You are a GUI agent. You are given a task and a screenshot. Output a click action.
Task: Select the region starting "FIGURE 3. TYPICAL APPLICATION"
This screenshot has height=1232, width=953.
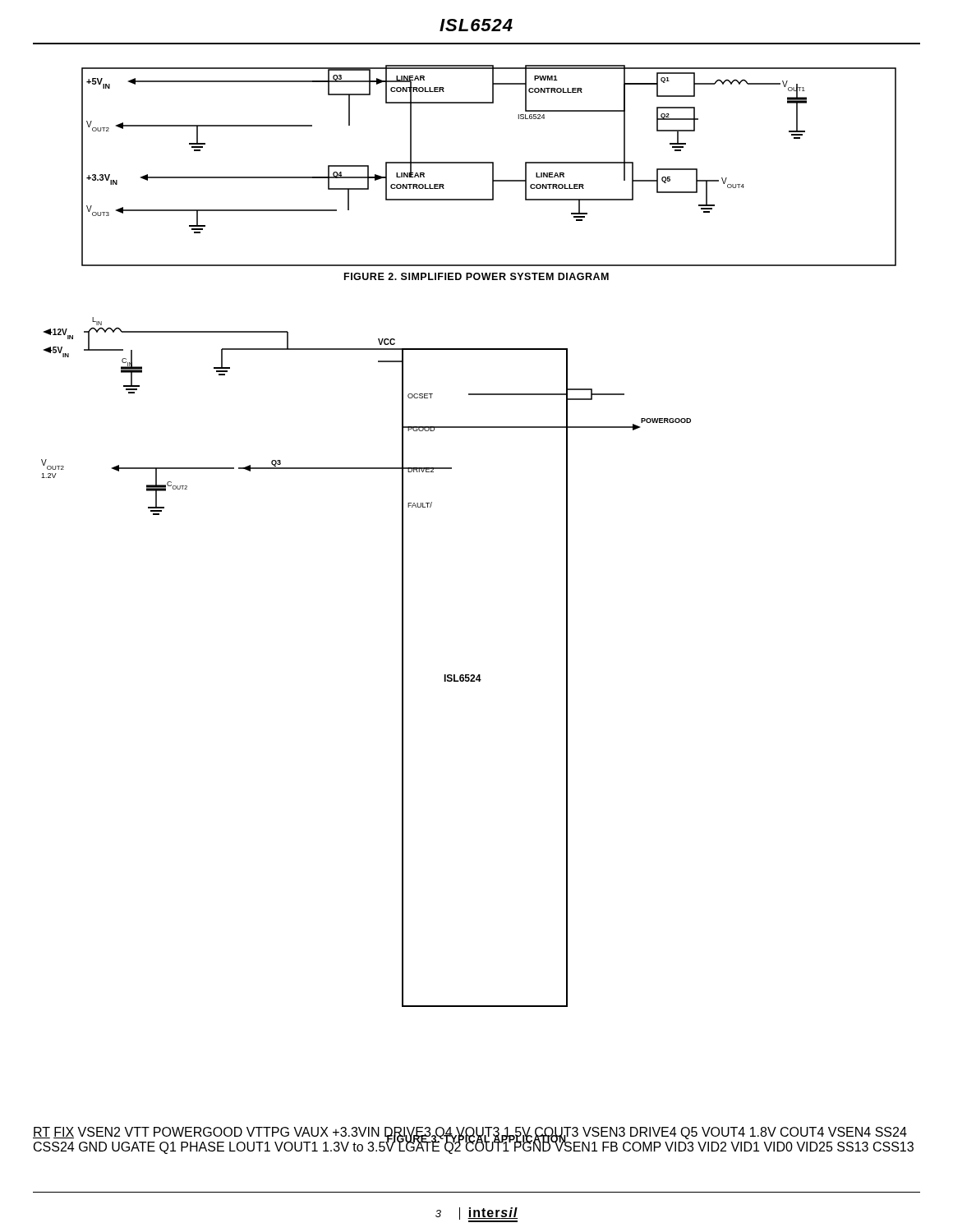(476, 1139)
